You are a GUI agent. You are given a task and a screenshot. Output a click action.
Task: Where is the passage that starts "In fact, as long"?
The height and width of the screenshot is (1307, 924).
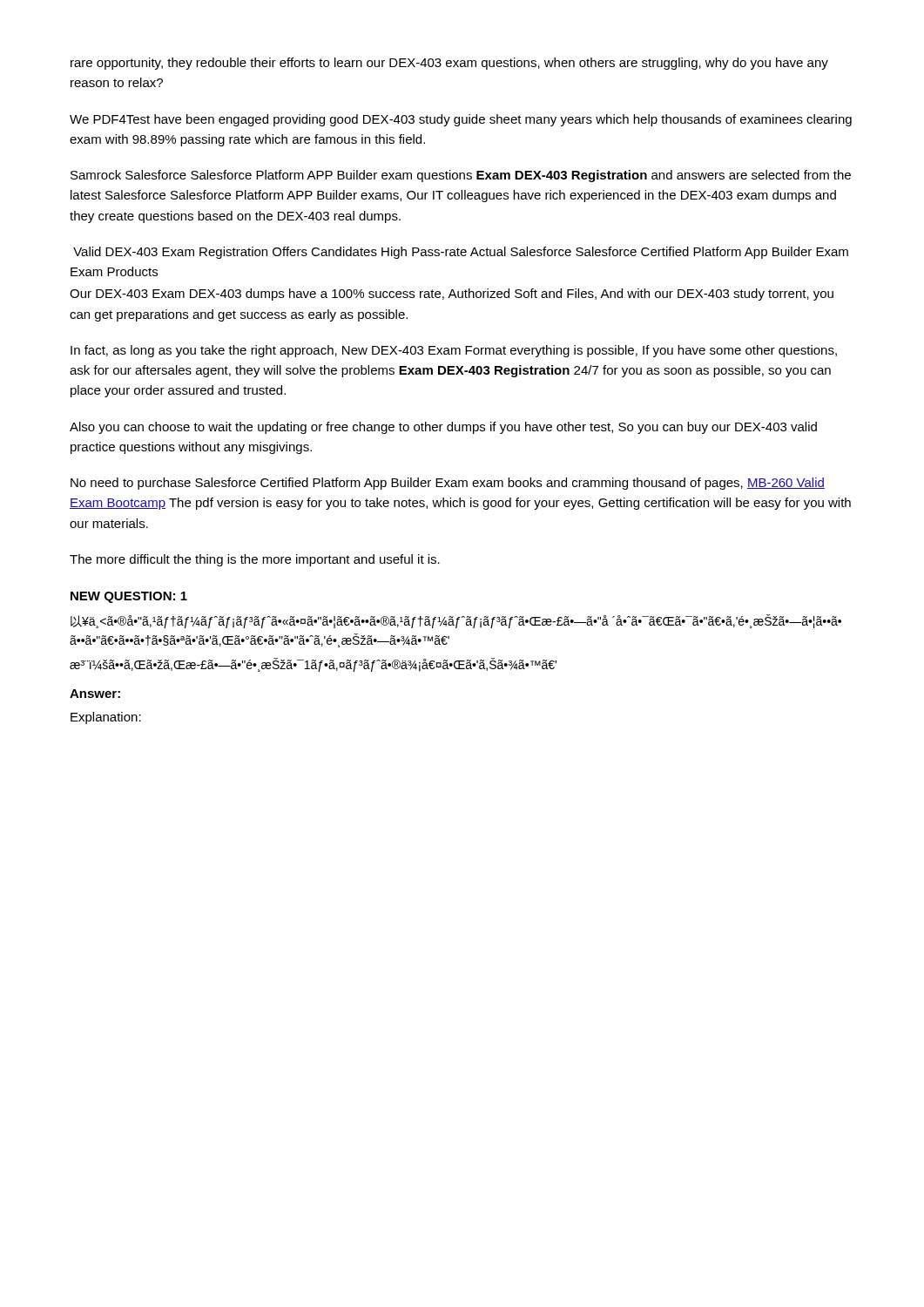(x=454, y=370)
